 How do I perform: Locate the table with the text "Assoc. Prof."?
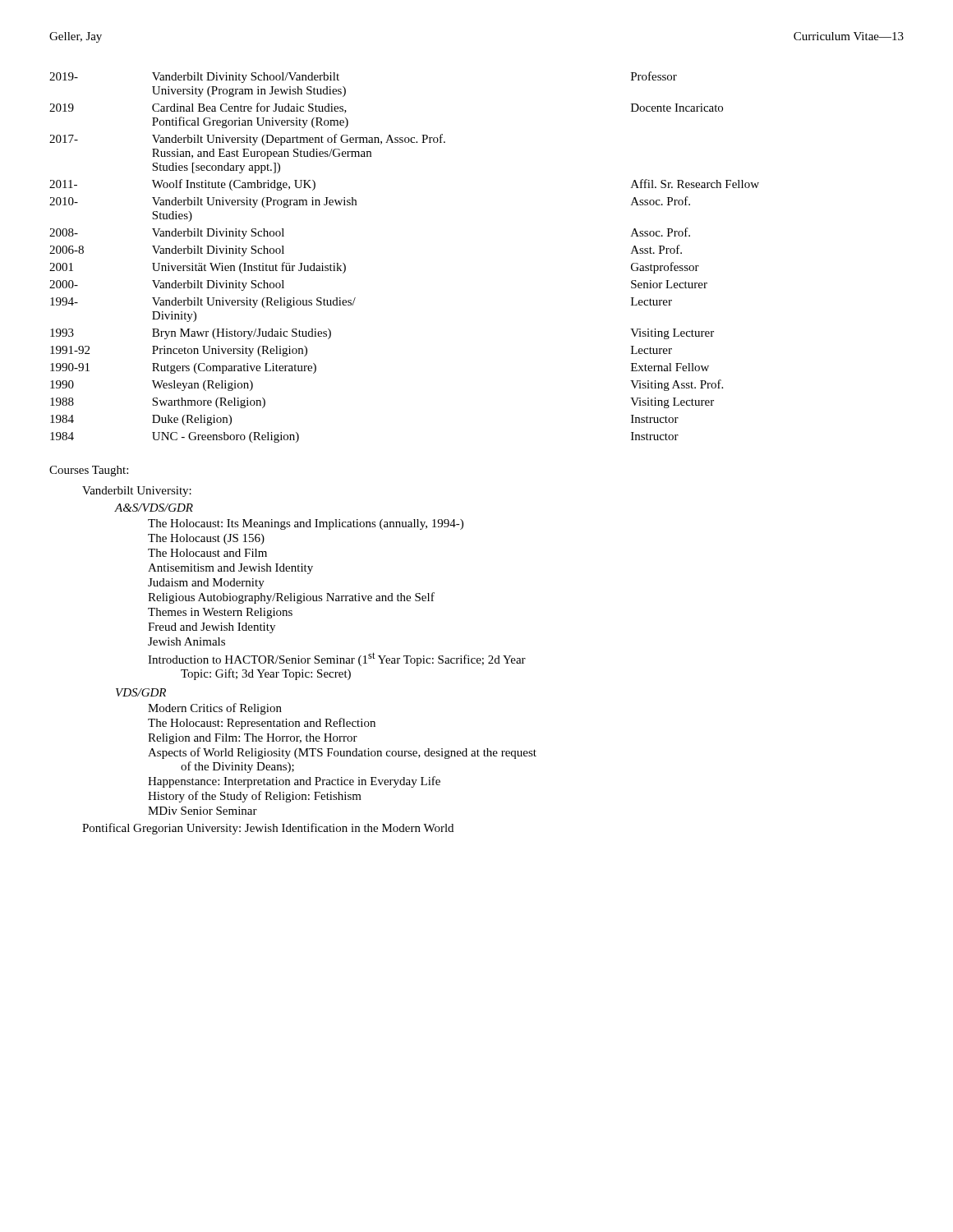click(x=476, y=257)
